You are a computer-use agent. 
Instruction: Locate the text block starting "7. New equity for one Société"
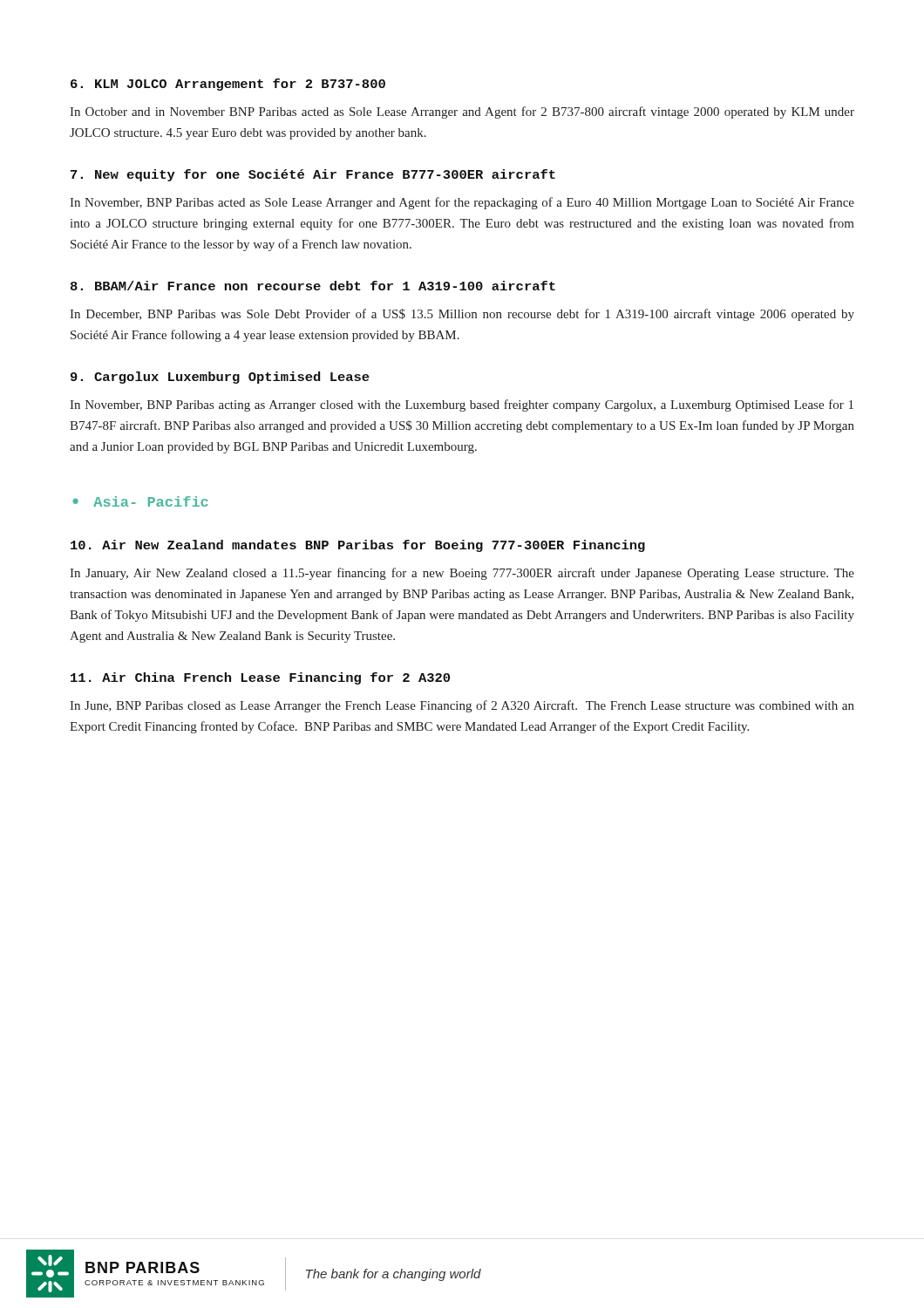(x=313, y=175)
